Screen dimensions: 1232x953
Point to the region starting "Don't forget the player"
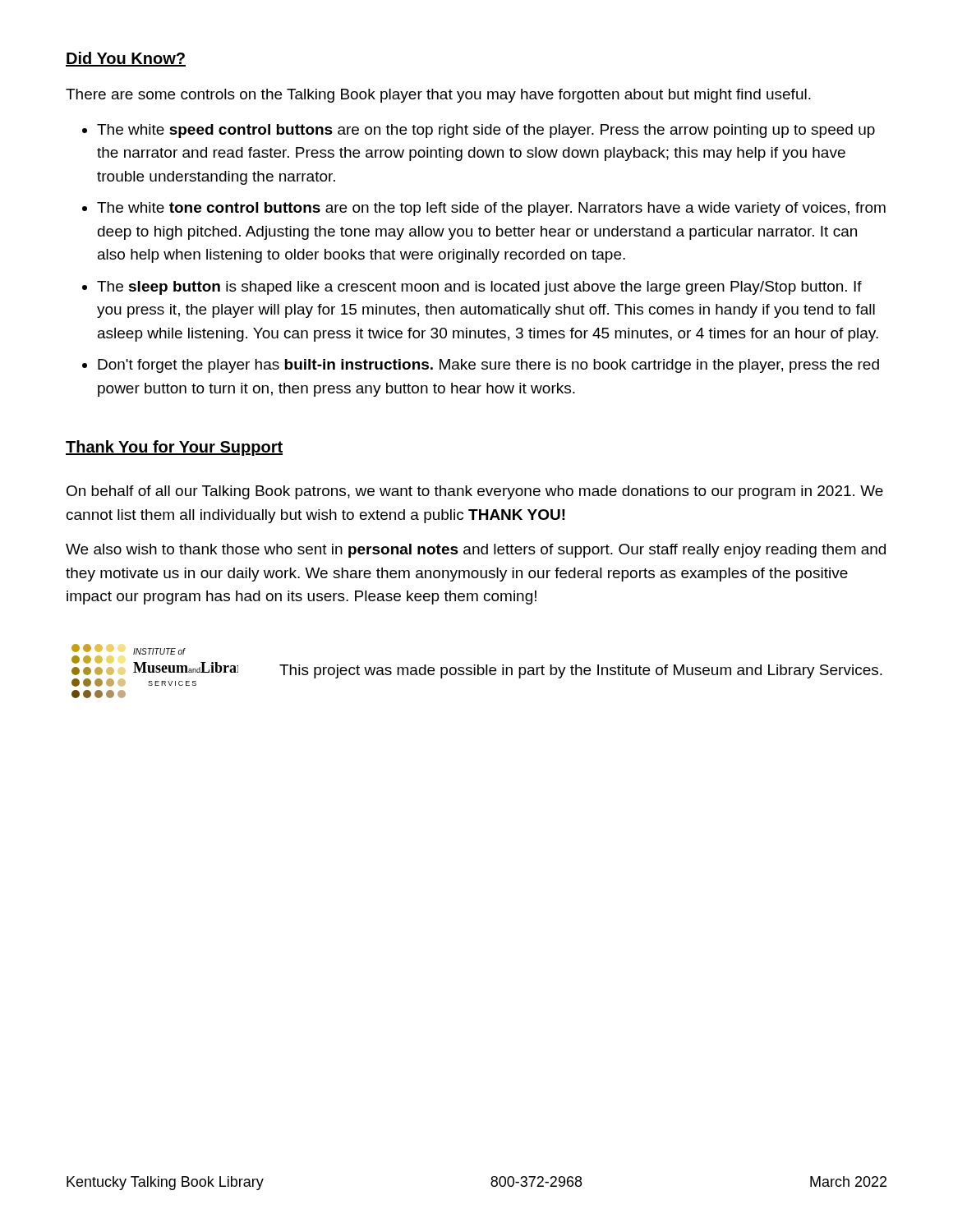488,376
